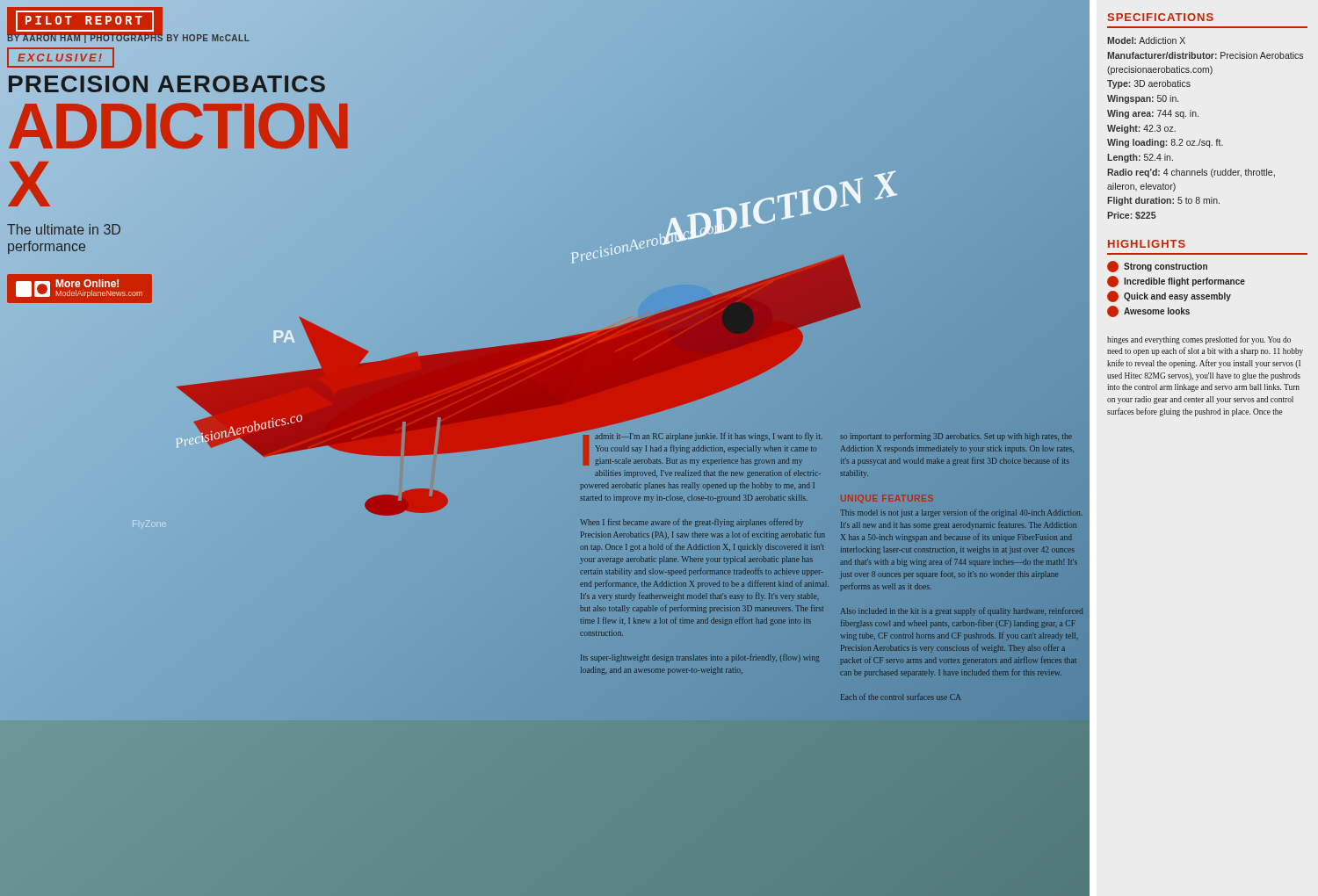The height and width of the screenshot is (896, 1318).
Task: Where does it say "Incredible flight performance"?
Action: click(x=1176, y=281)
